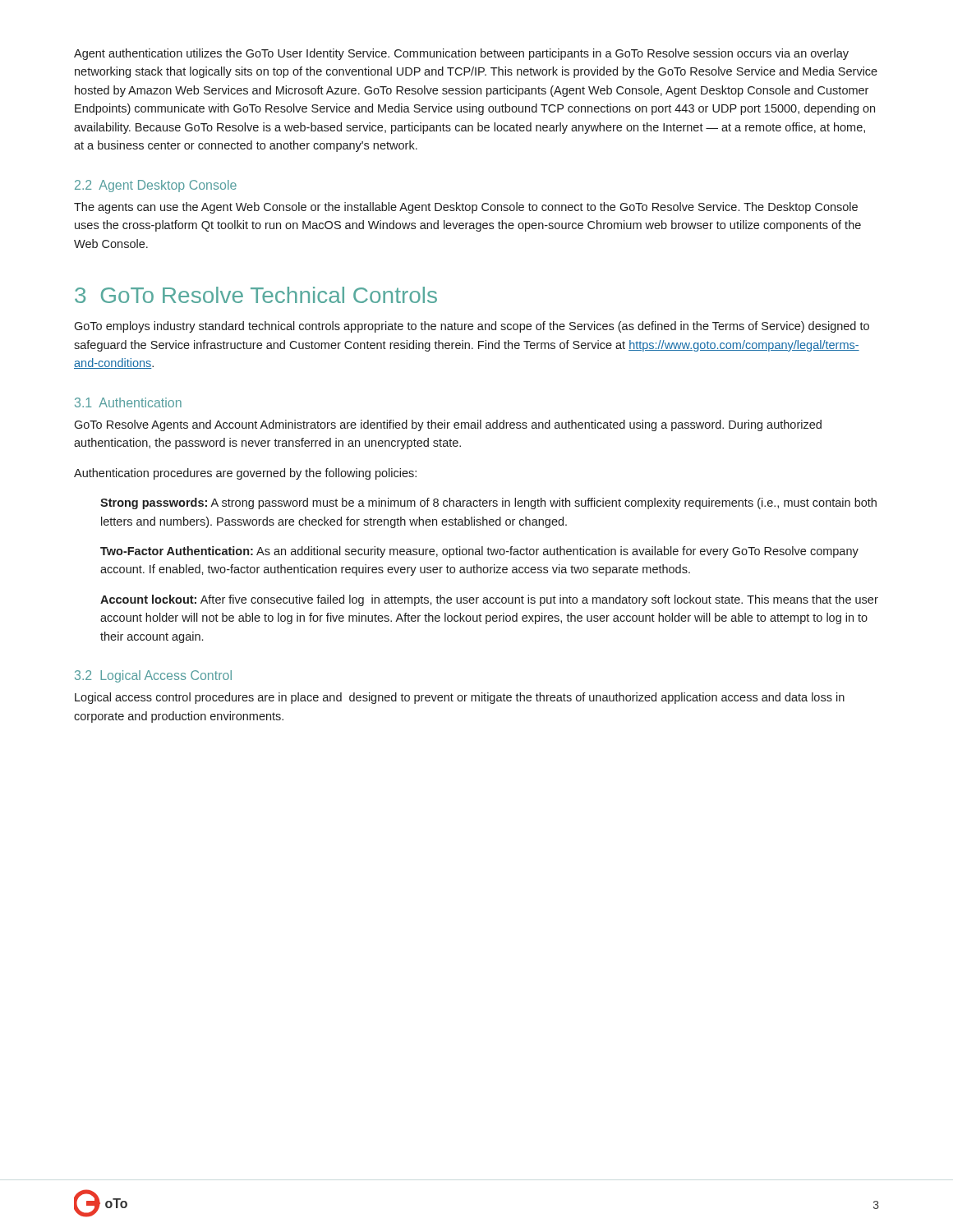
Task: Point to the text block starting "2.2 Agent Desktop Console"
Action: [156, 186]
